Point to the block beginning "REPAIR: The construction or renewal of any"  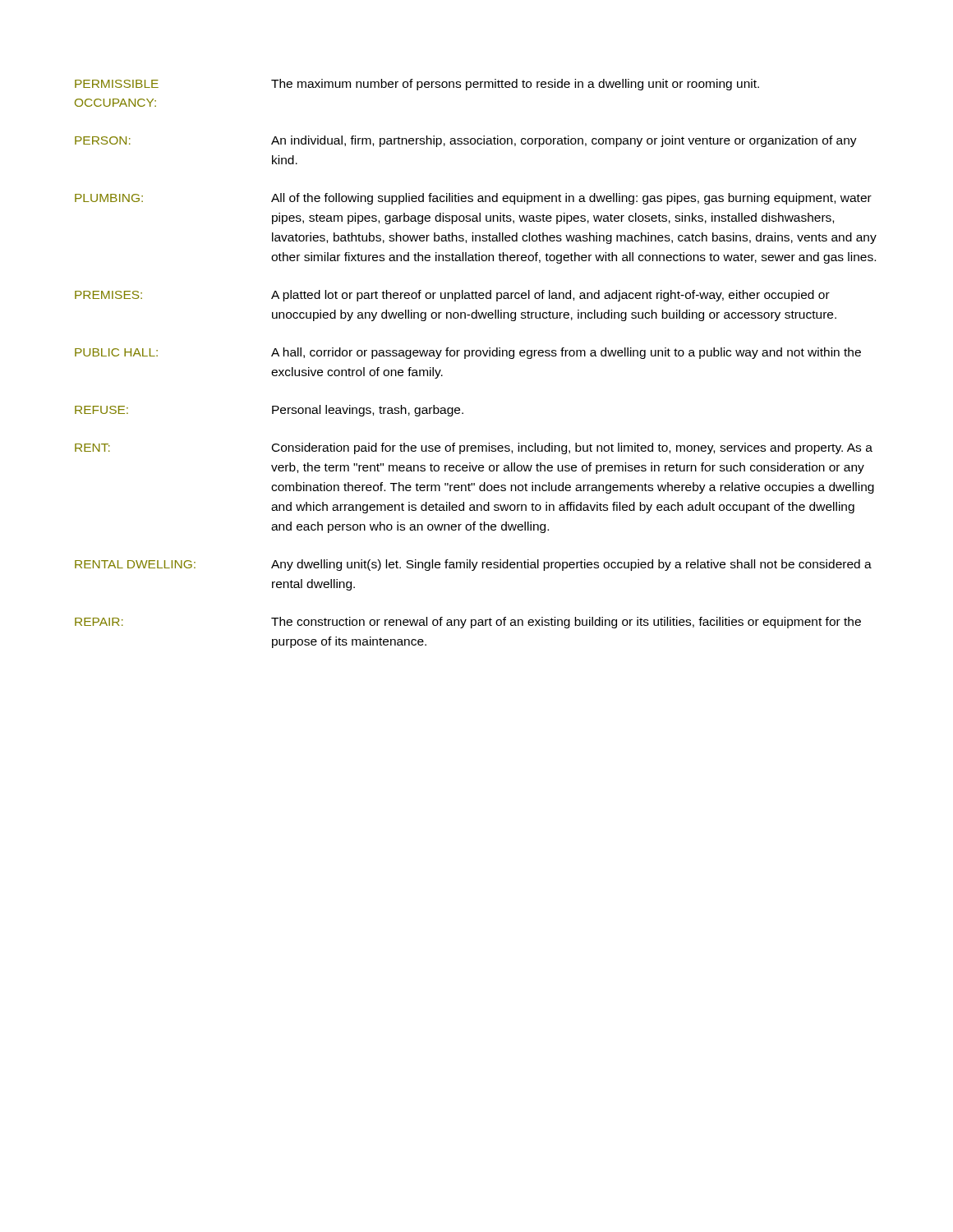(x=476, y=631)
